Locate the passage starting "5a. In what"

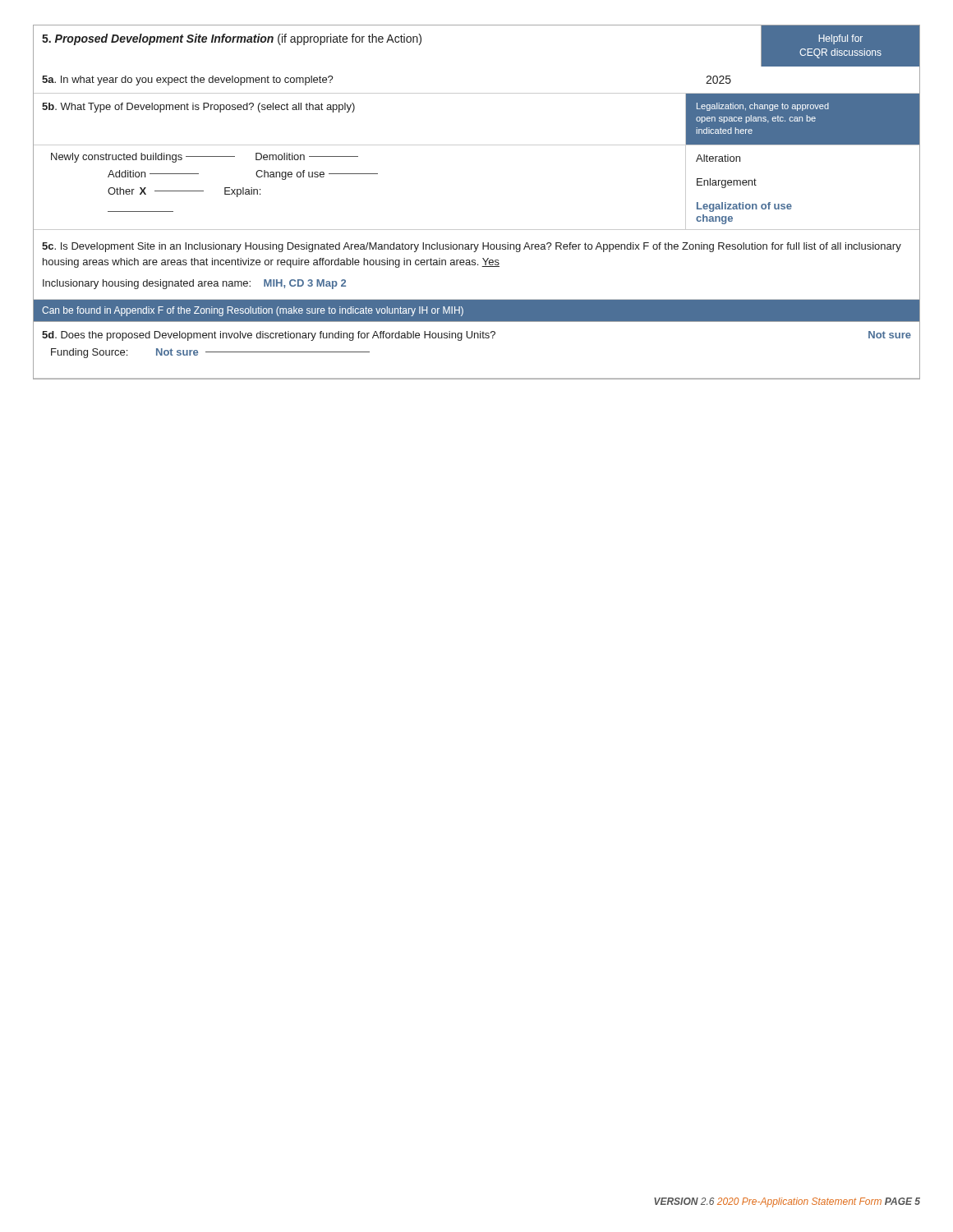(x=192, y=80)
